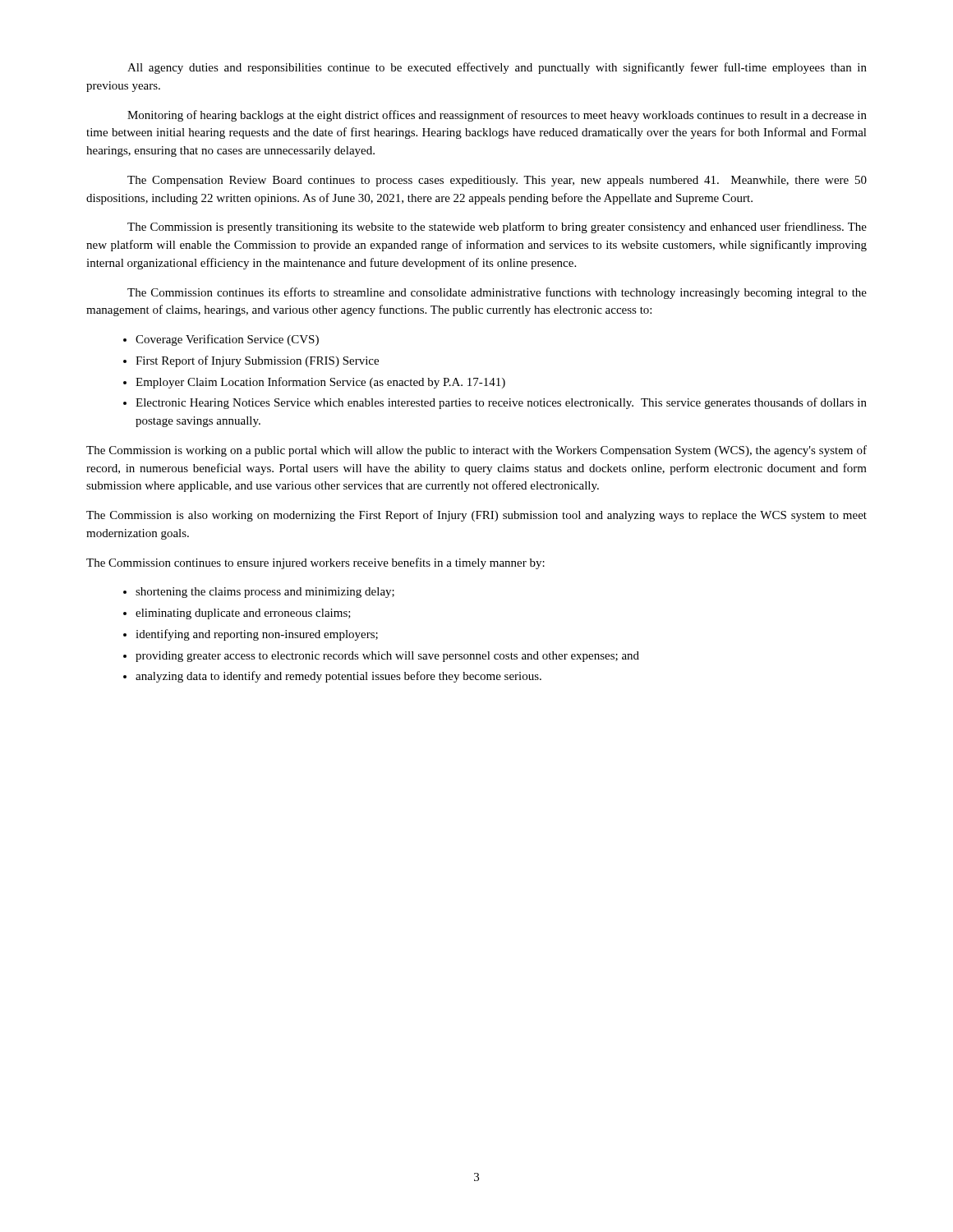Point to the block beginning "analyzing data to identify and remedy potential issues"

coord(339,676)
